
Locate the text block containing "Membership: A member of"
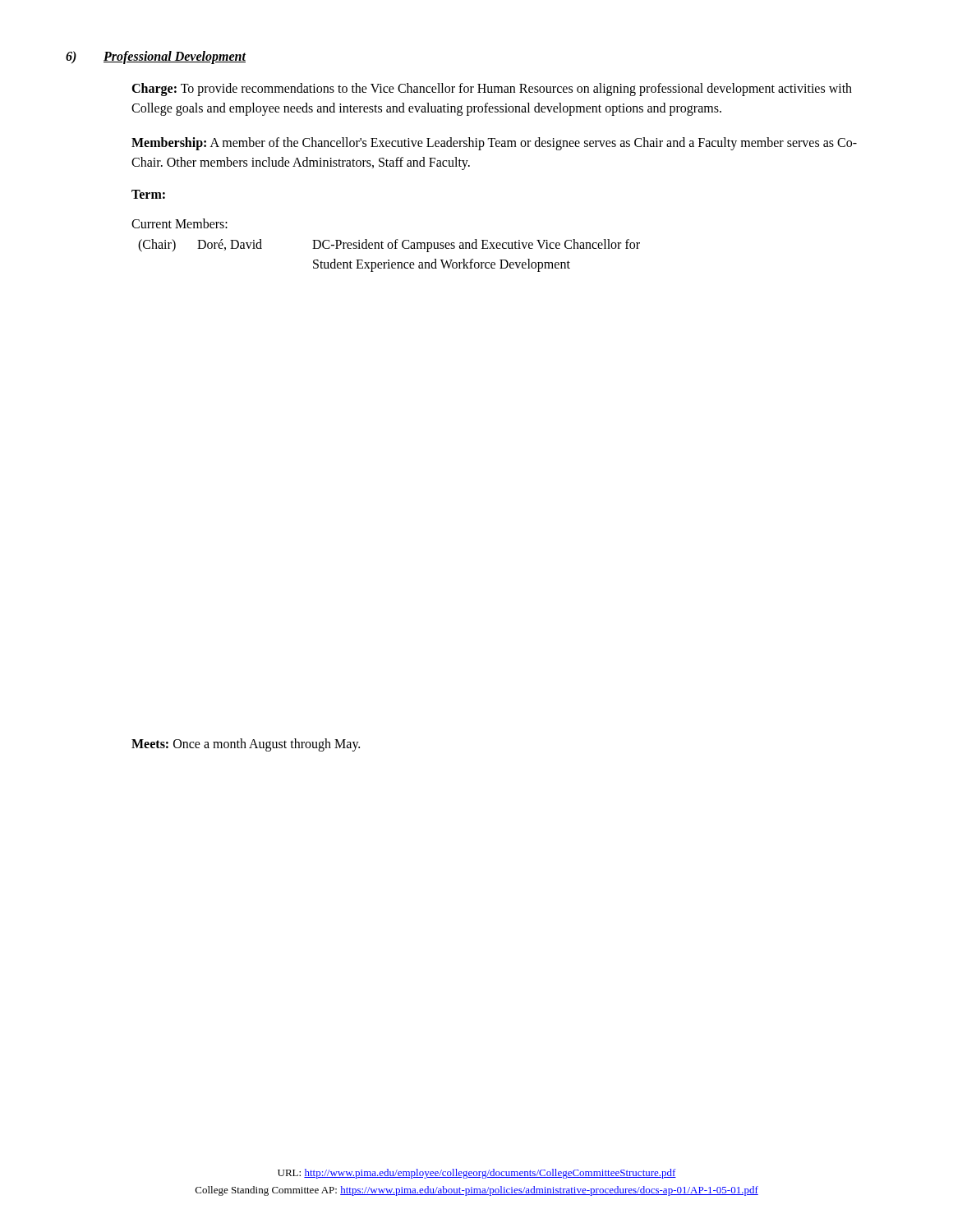[x=494, y=152]
